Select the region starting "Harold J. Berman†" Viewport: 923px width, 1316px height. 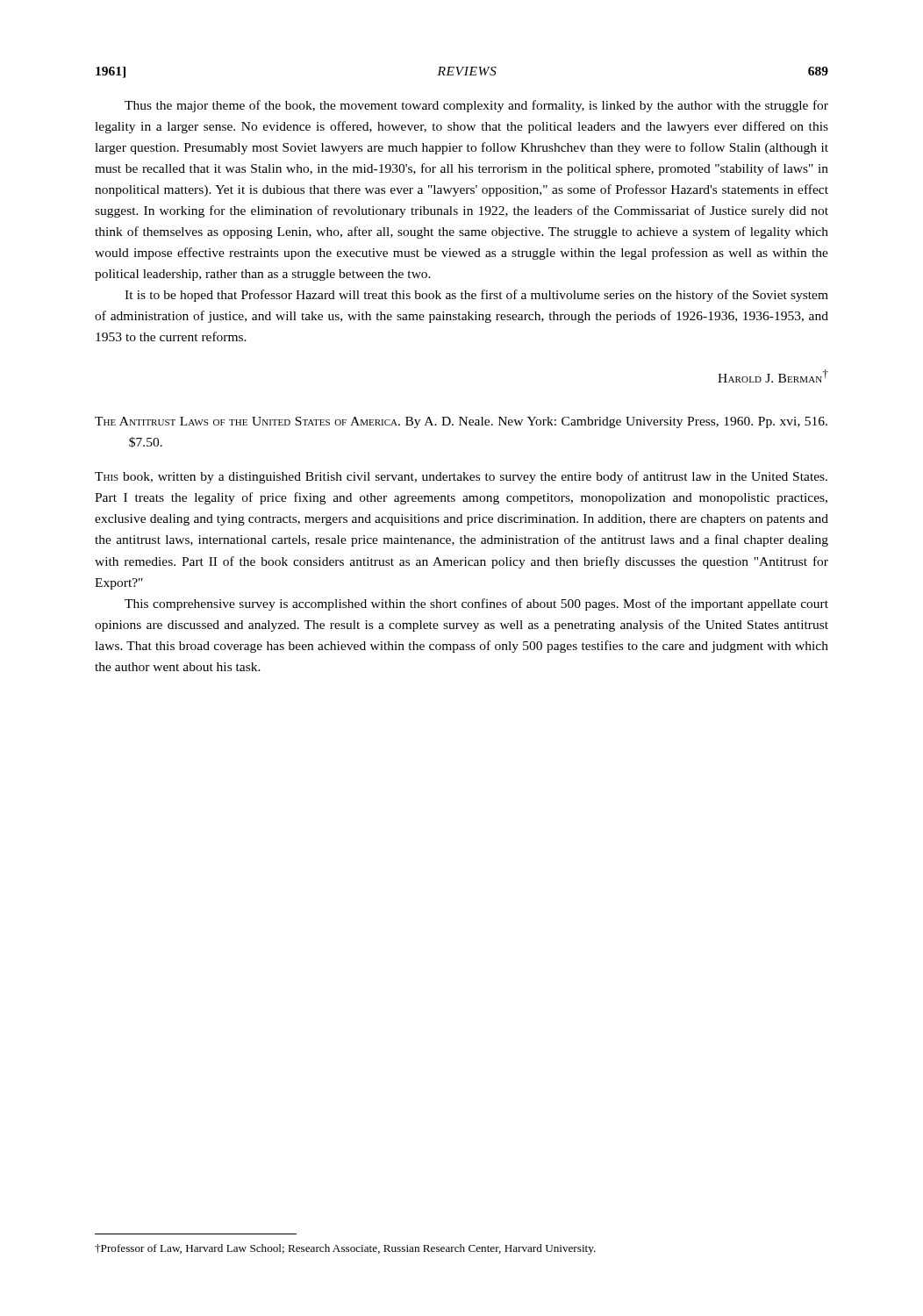tap(773, 376)
